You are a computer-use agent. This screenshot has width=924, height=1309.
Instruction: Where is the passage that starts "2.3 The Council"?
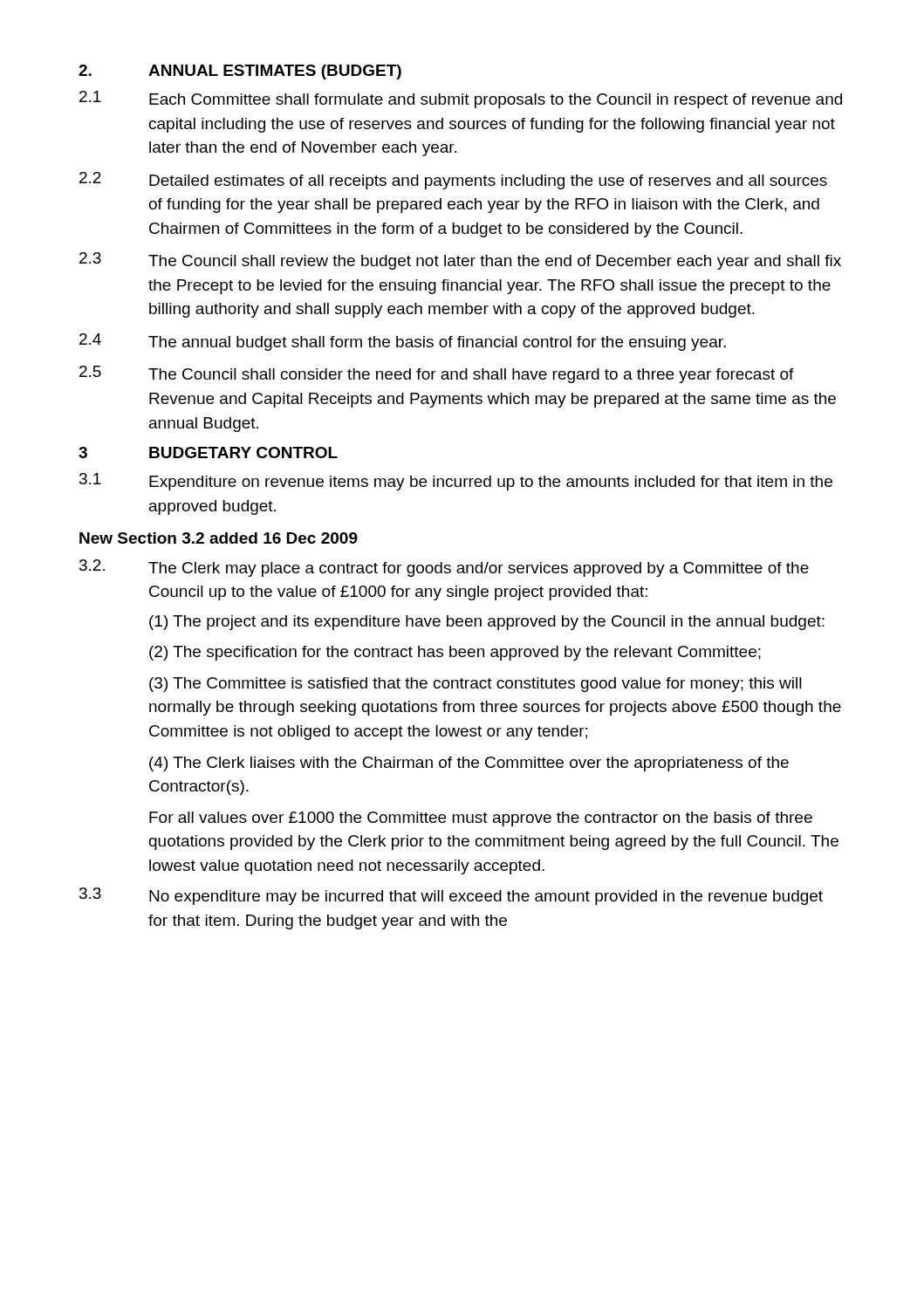pyautogui.click(x=462, y=285)
